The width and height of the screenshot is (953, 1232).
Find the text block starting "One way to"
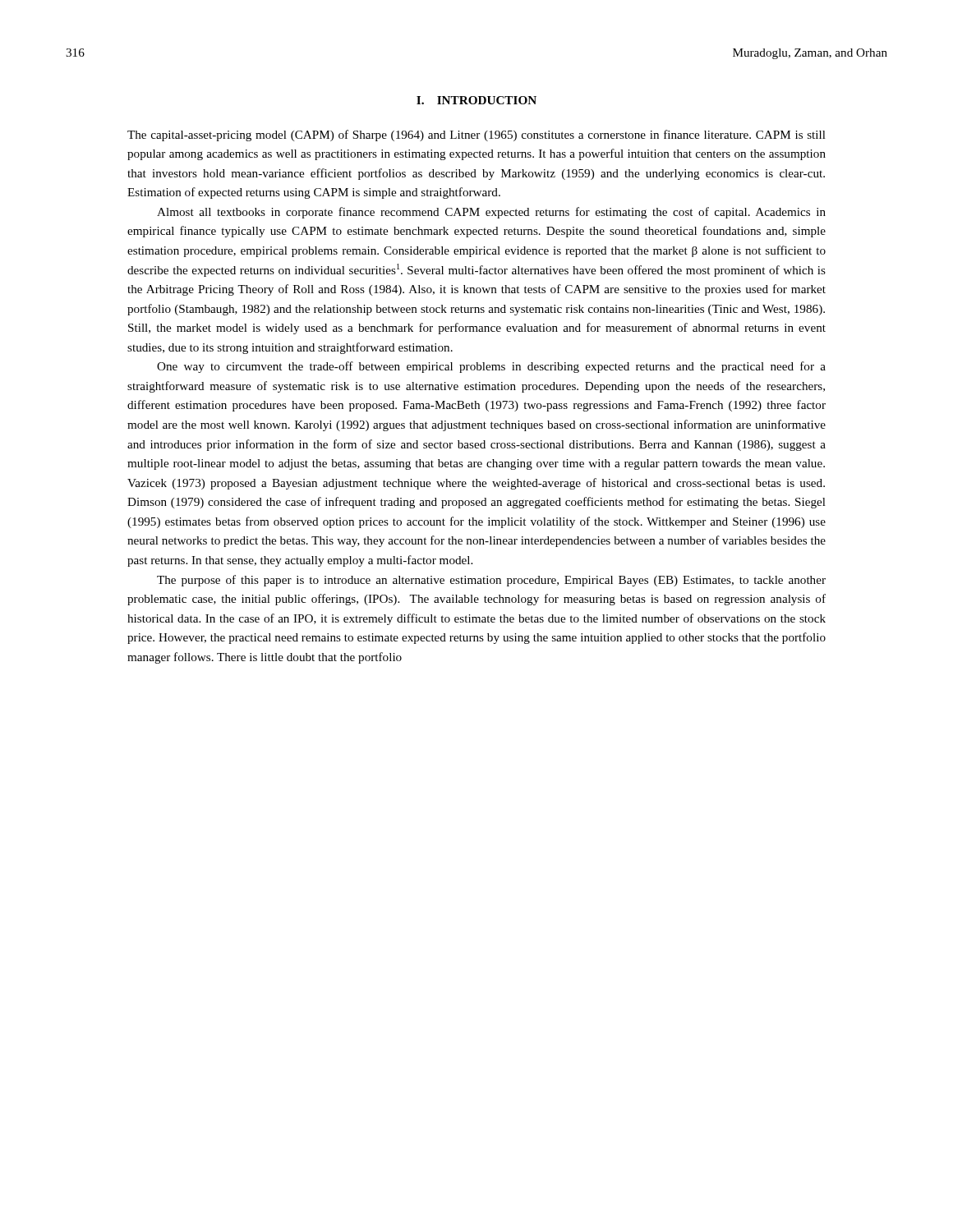point(476,463)
